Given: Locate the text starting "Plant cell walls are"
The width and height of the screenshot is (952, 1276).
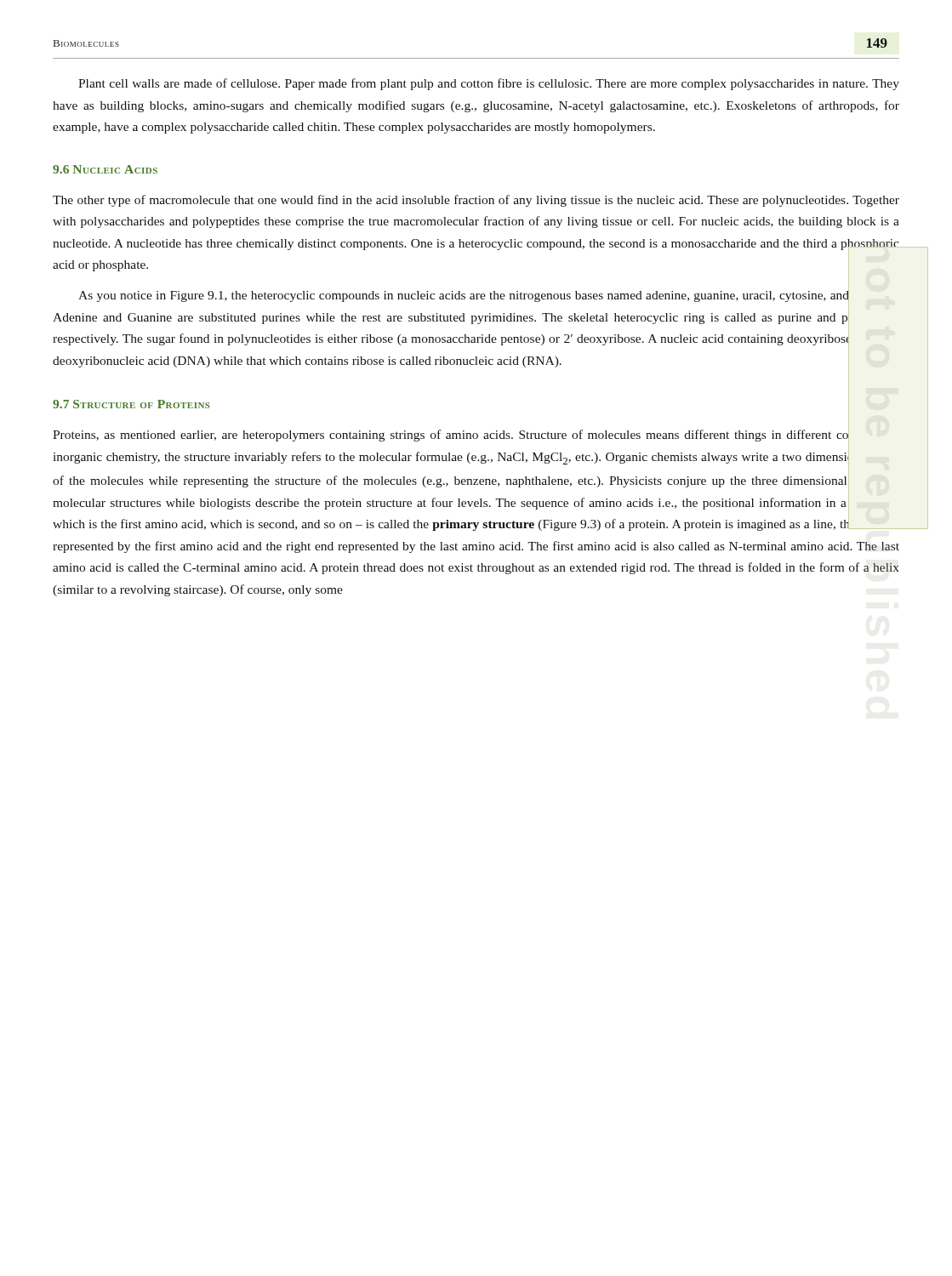Looking at the screenshot, I should point(476,105).
